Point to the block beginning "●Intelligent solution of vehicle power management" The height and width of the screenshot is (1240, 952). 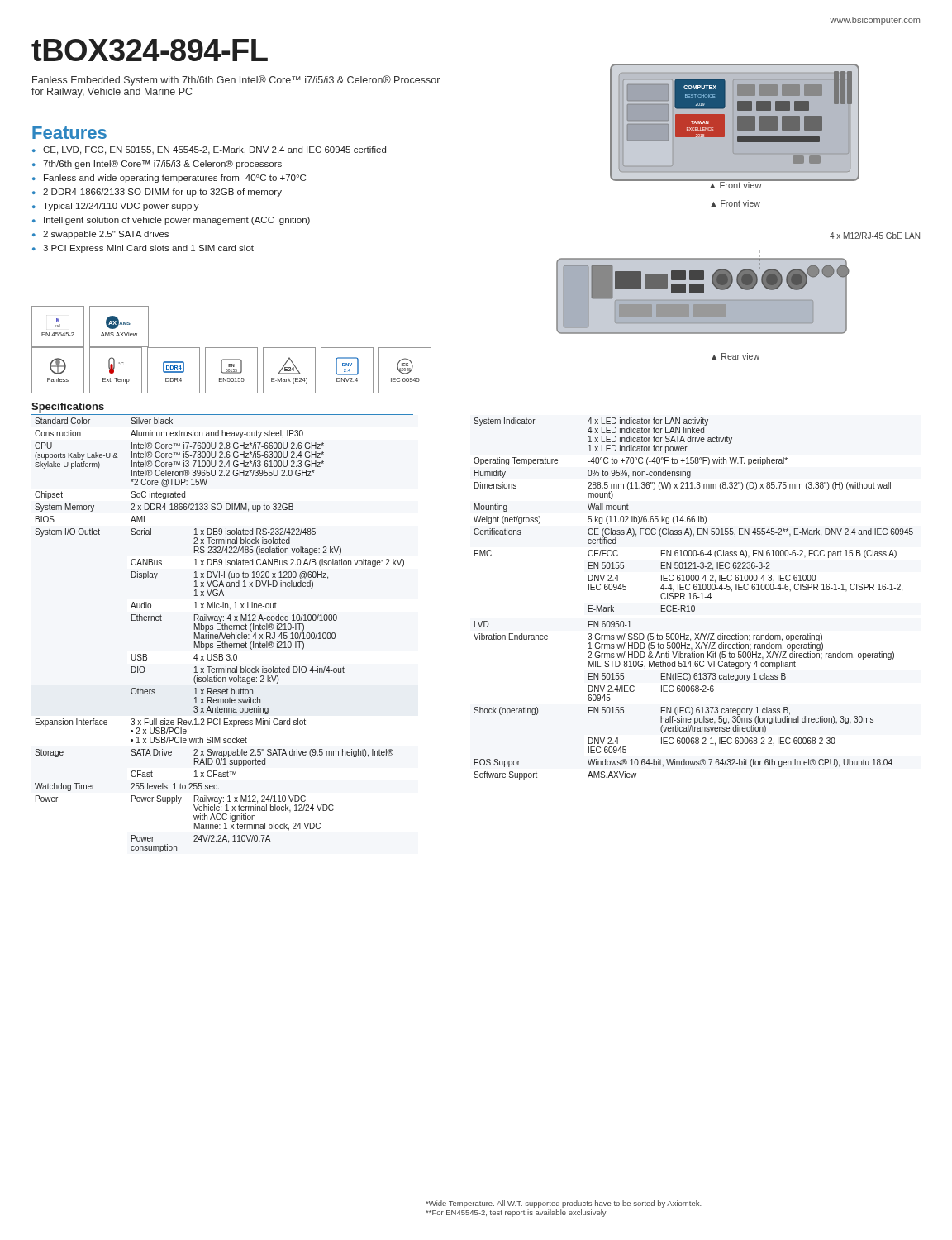tap(171, 220)
